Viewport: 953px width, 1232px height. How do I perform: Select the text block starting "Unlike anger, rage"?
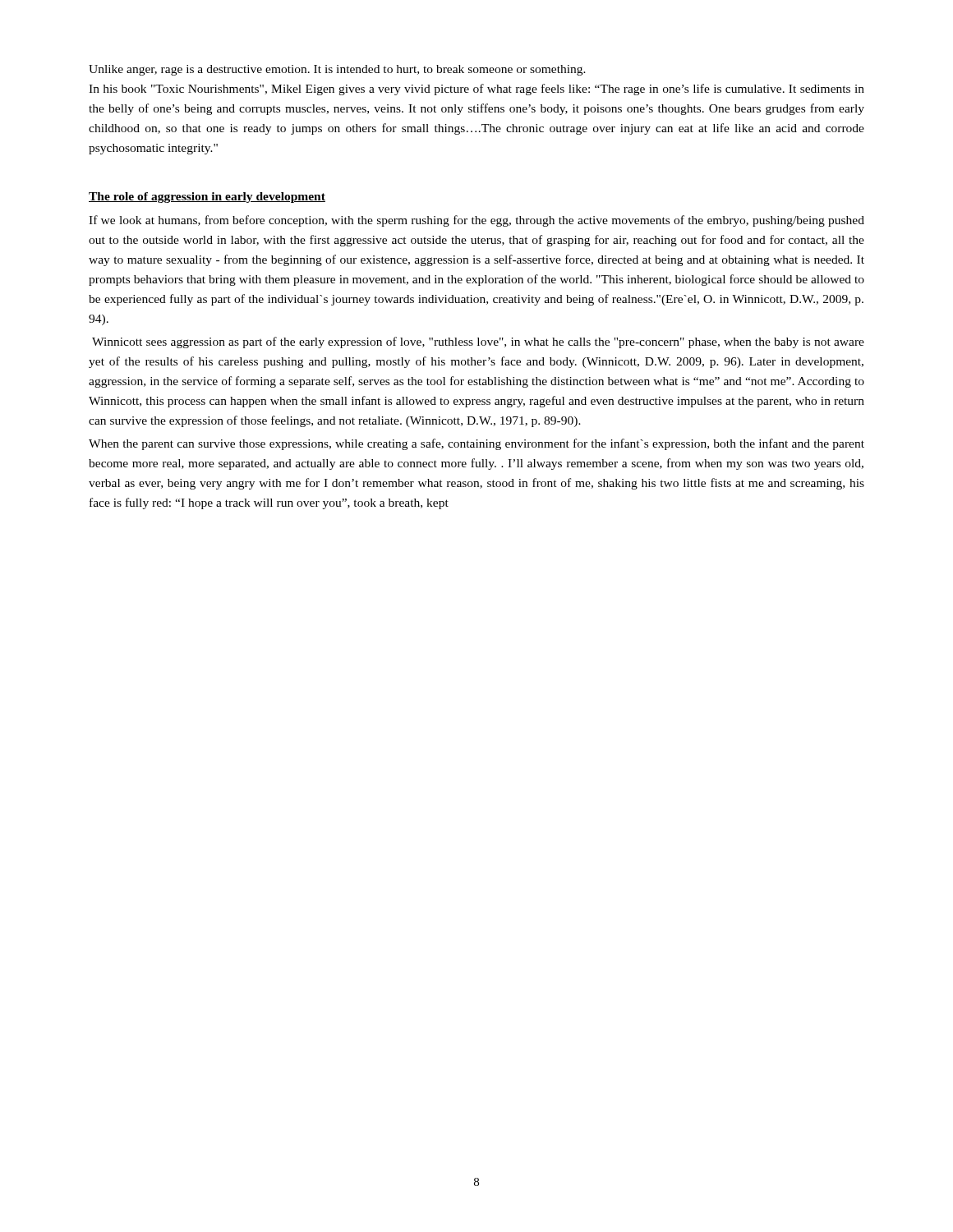pyautogui.click(x=476, y=108)
